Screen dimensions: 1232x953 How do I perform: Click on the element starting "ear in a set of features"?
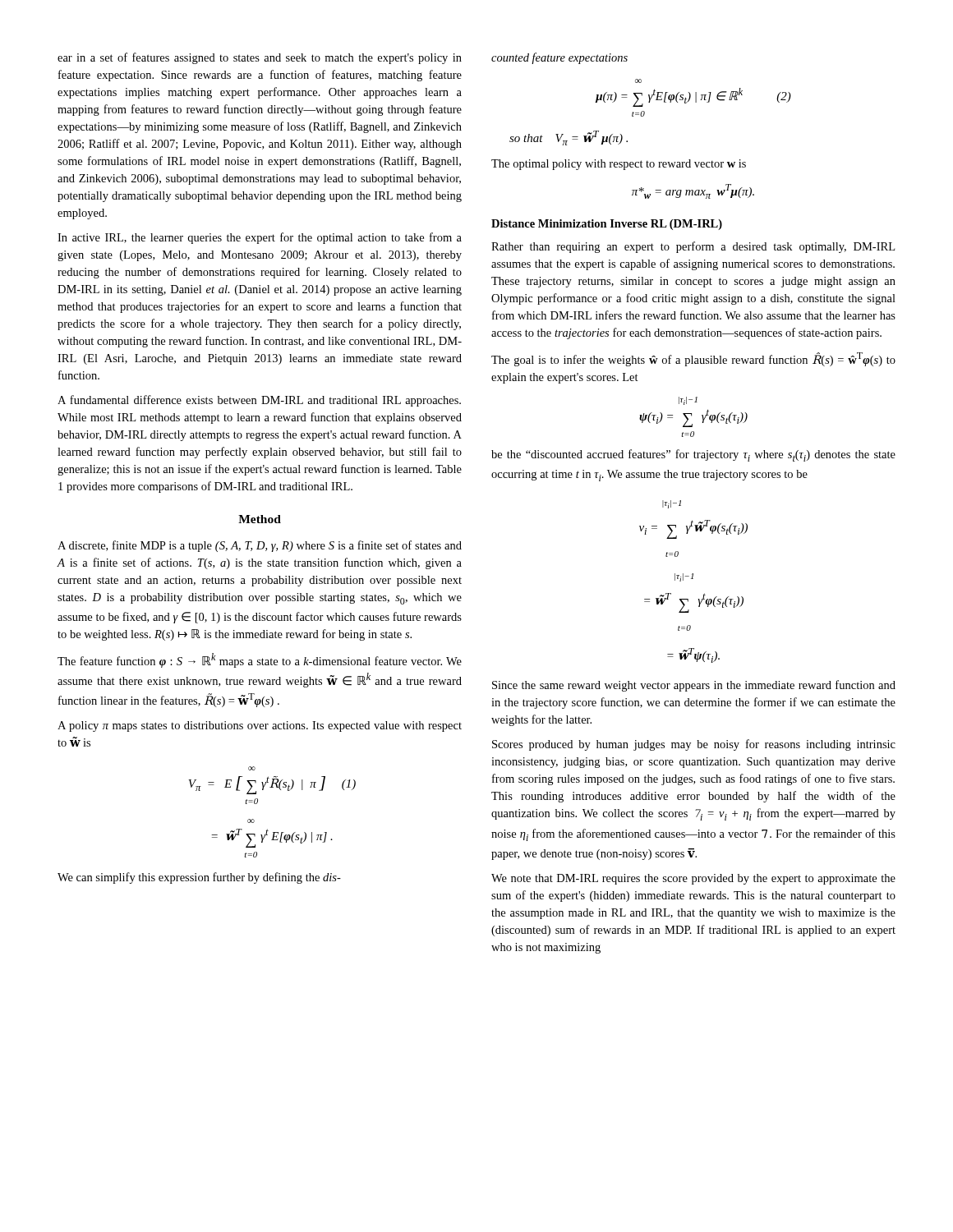click(x=260, y=136)
